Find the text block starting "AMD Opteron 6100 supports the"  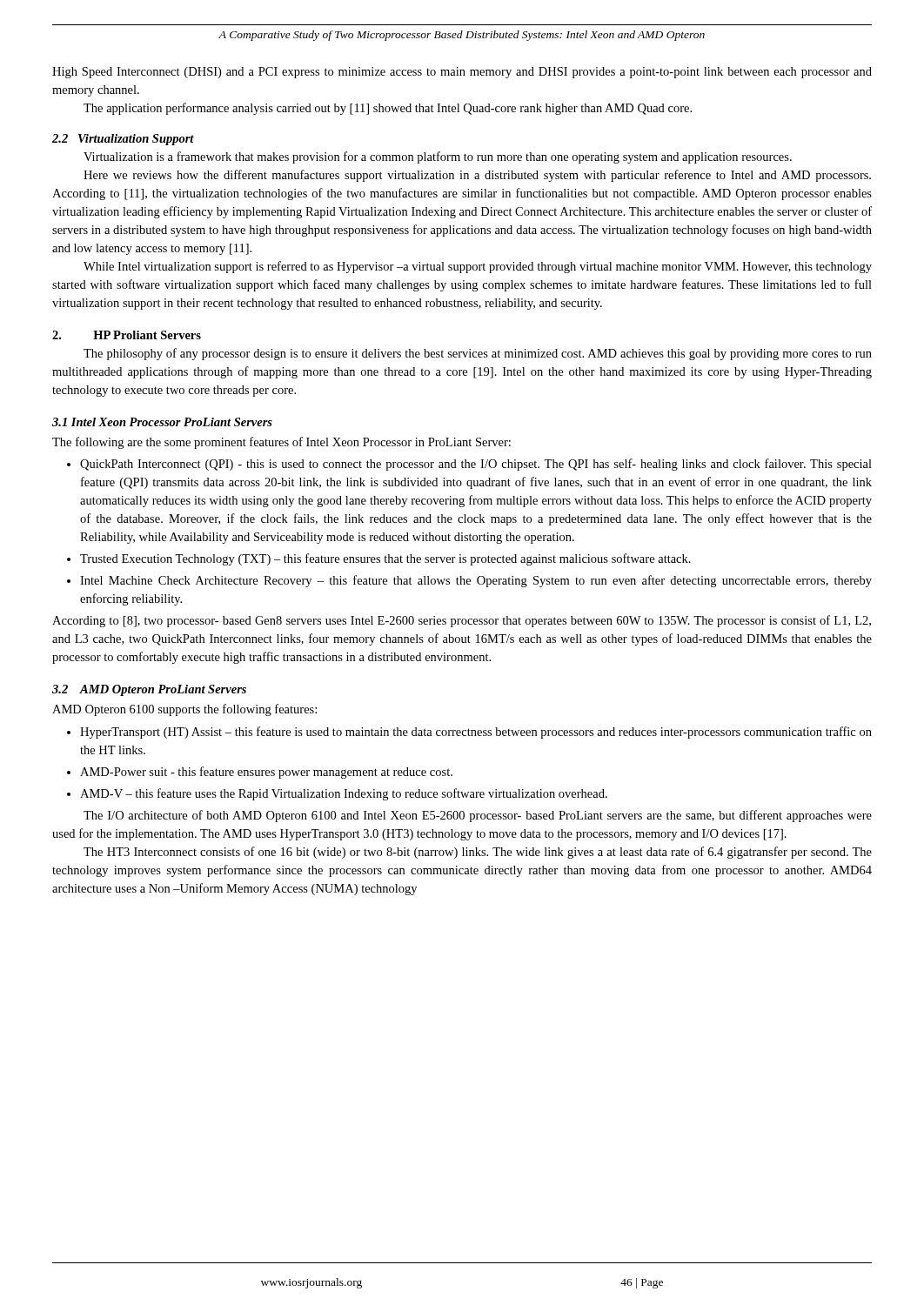point(184,710)
